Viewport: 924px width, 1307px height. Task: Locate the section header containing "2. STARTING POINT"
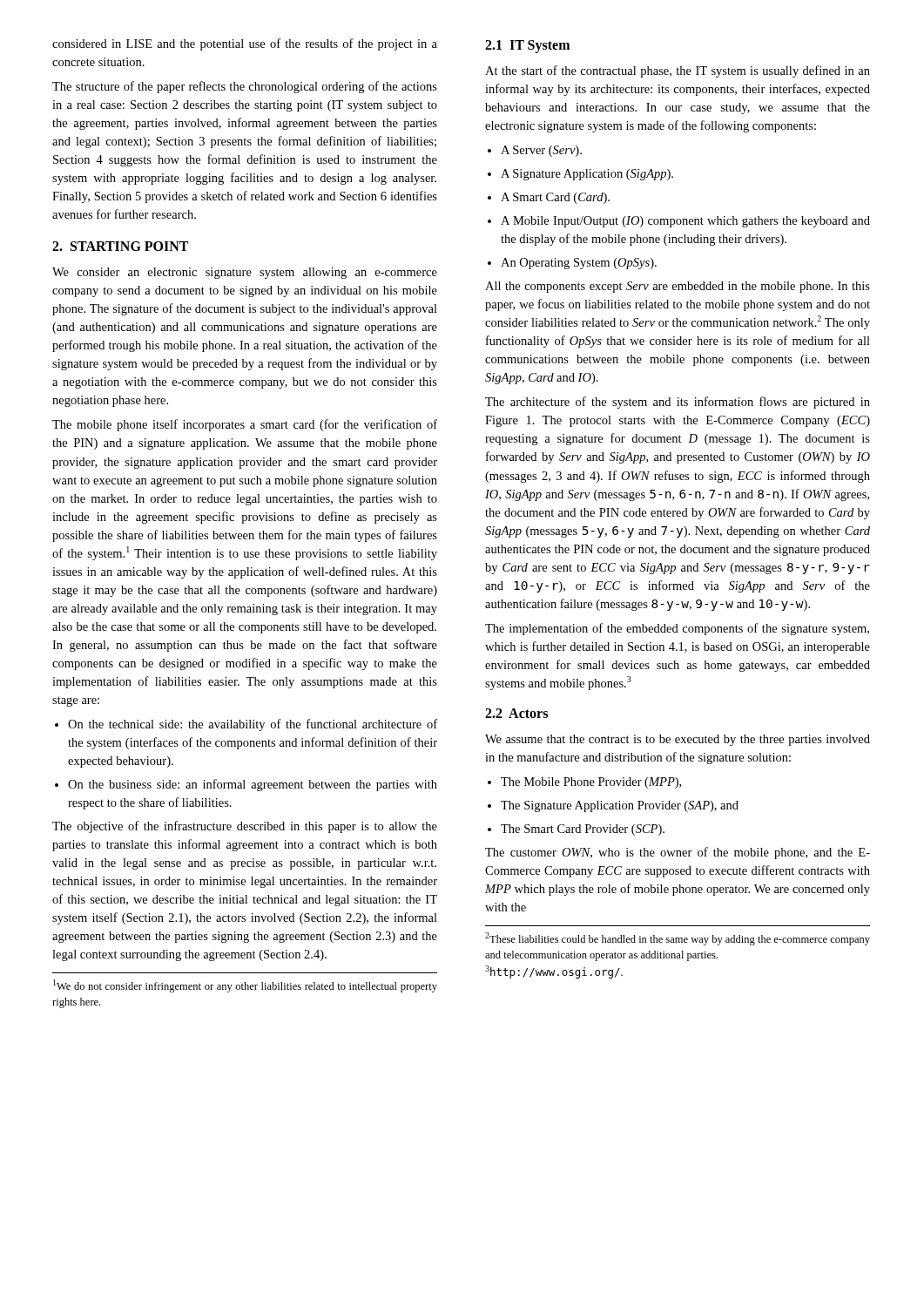coord(120,246)
